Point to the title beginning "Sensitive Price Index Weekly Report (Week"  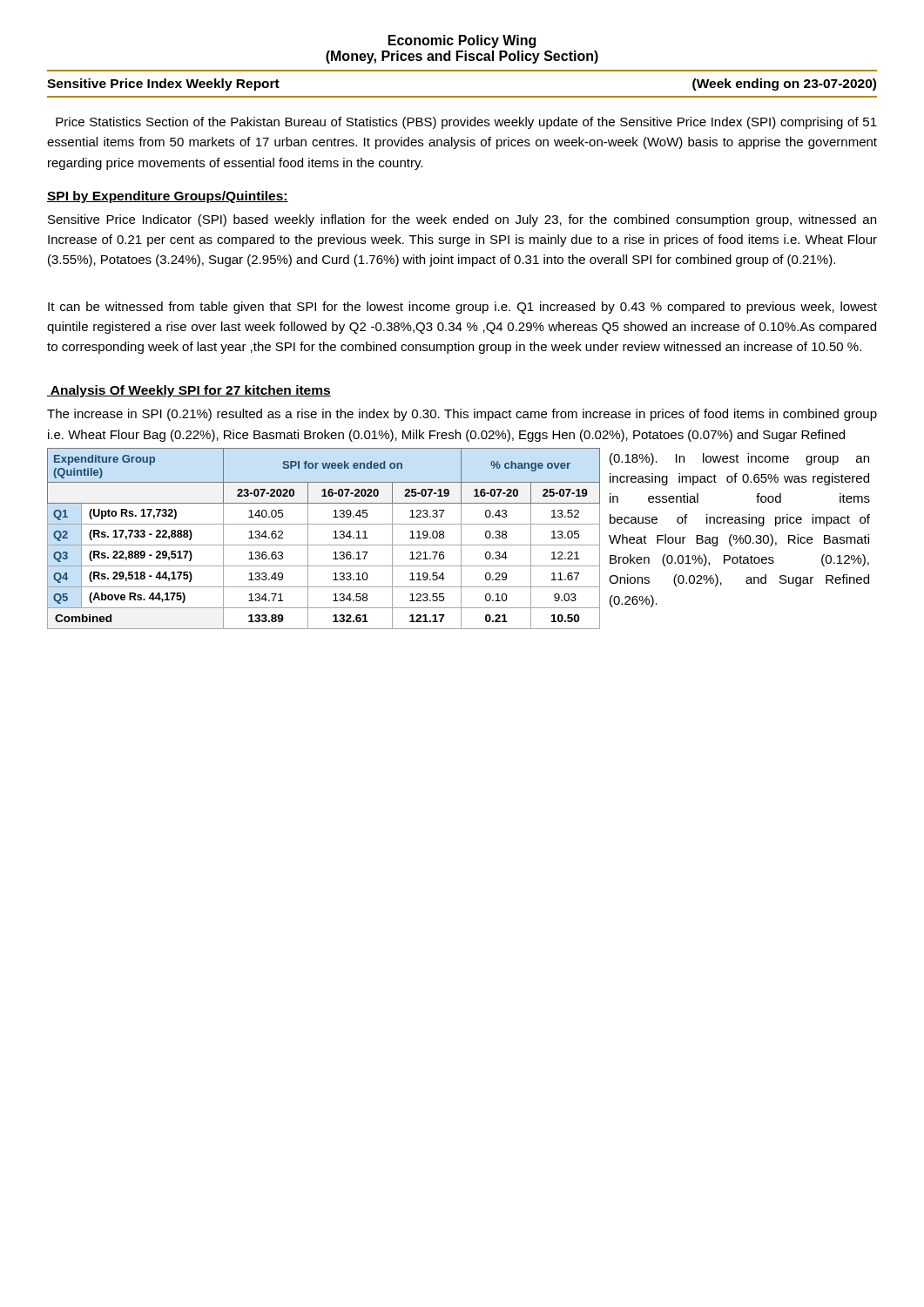(x=462, y=84)
